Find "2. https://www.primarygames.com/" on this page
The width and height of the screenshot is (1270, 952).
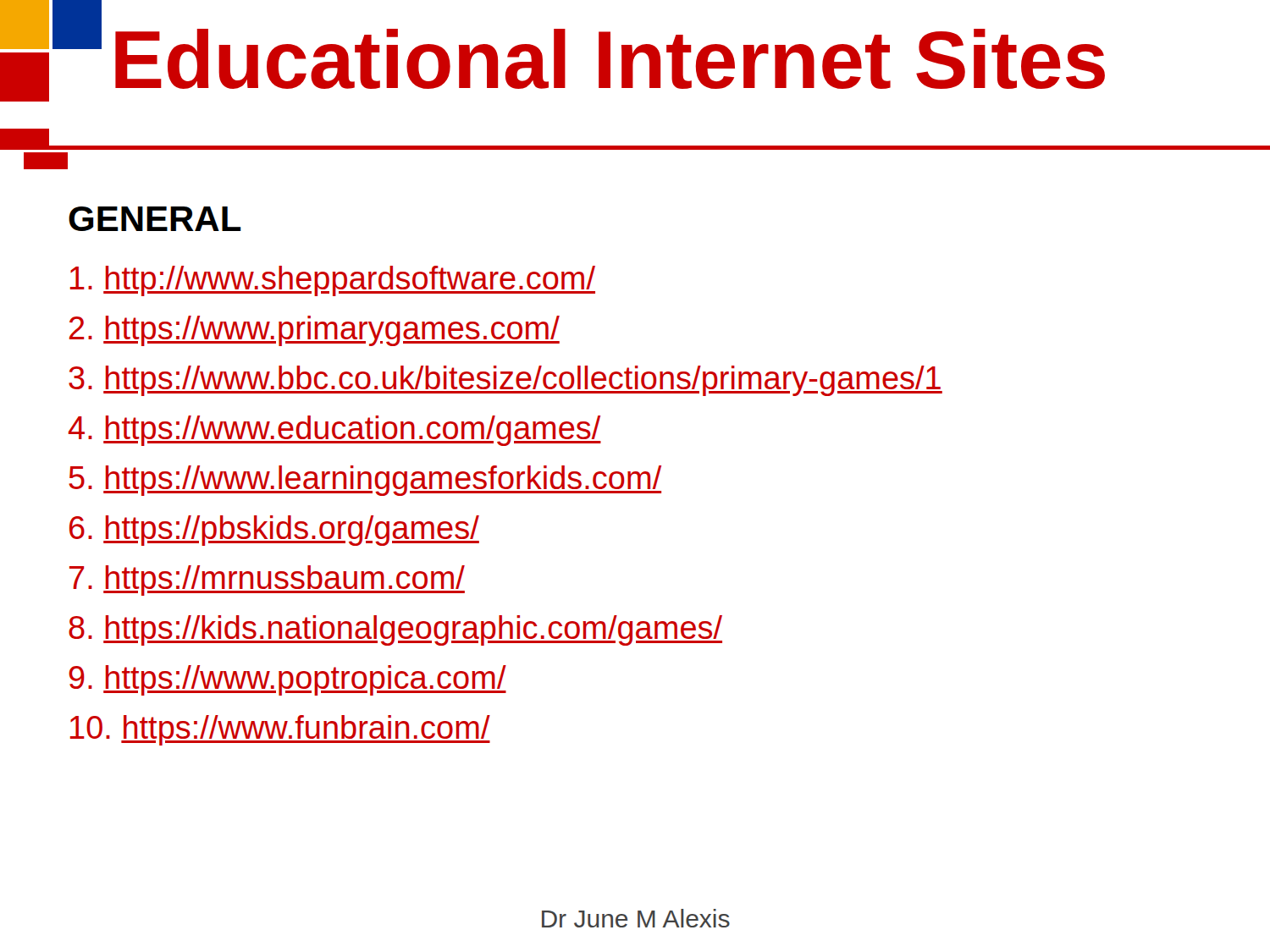(x=314, y=328)
